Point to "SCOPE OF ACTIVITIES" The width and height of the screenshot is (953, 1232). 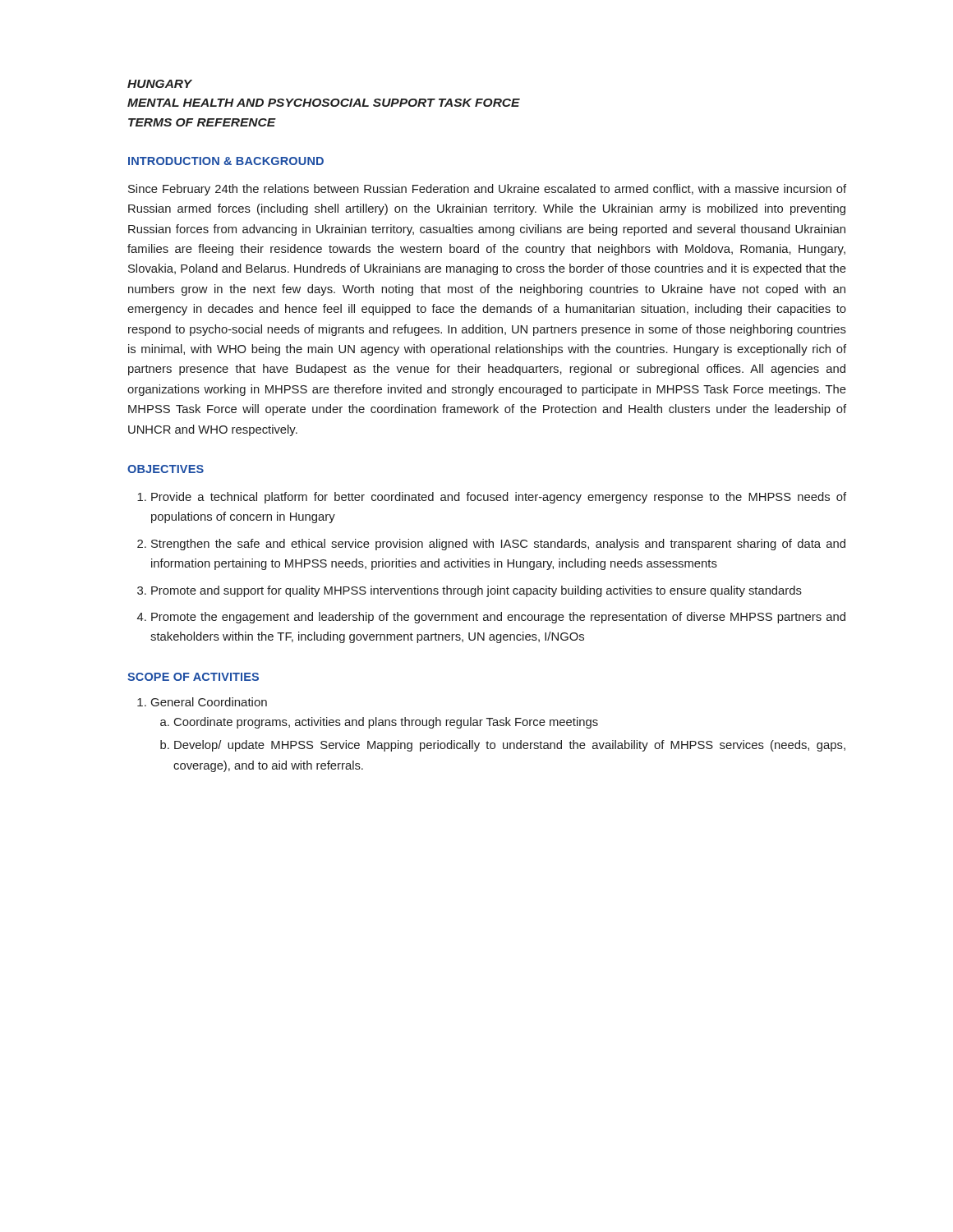click(193, 677)
